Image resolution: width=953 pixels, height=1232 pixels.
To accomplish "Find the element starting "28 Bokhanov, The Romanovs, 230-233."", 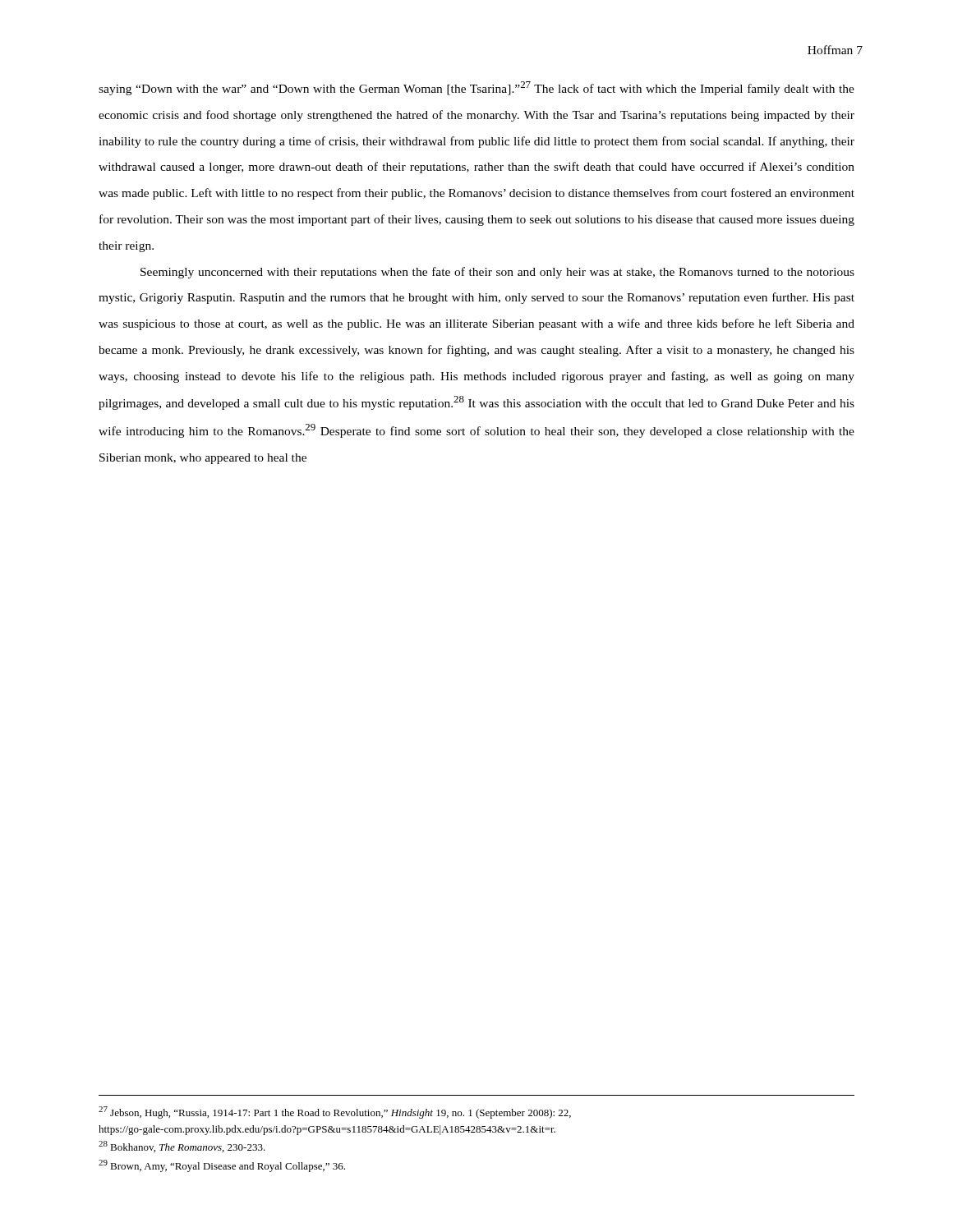I will coord(182,1147).
